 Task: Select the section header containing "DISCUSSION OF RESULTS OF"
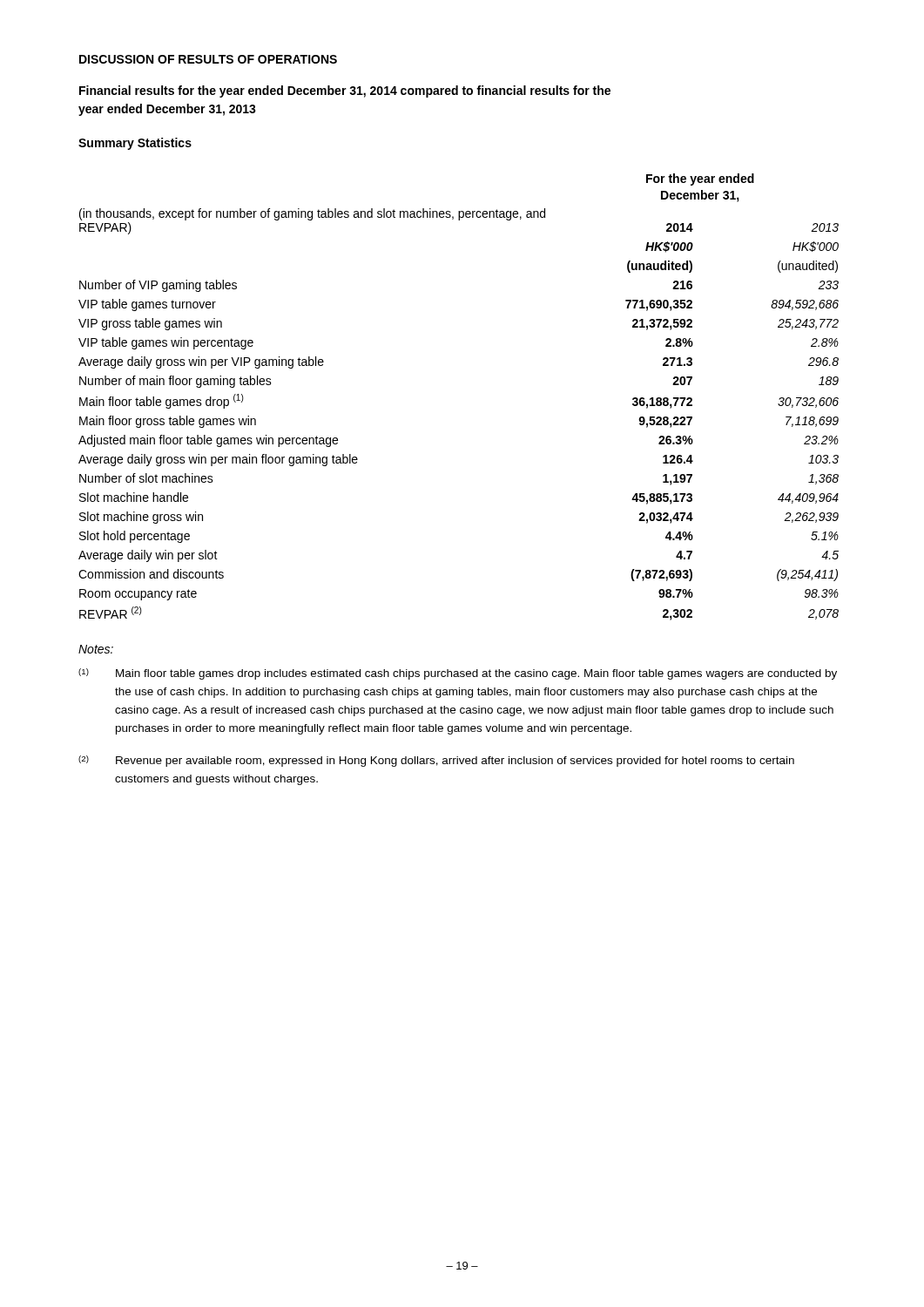tap(208, 59)
